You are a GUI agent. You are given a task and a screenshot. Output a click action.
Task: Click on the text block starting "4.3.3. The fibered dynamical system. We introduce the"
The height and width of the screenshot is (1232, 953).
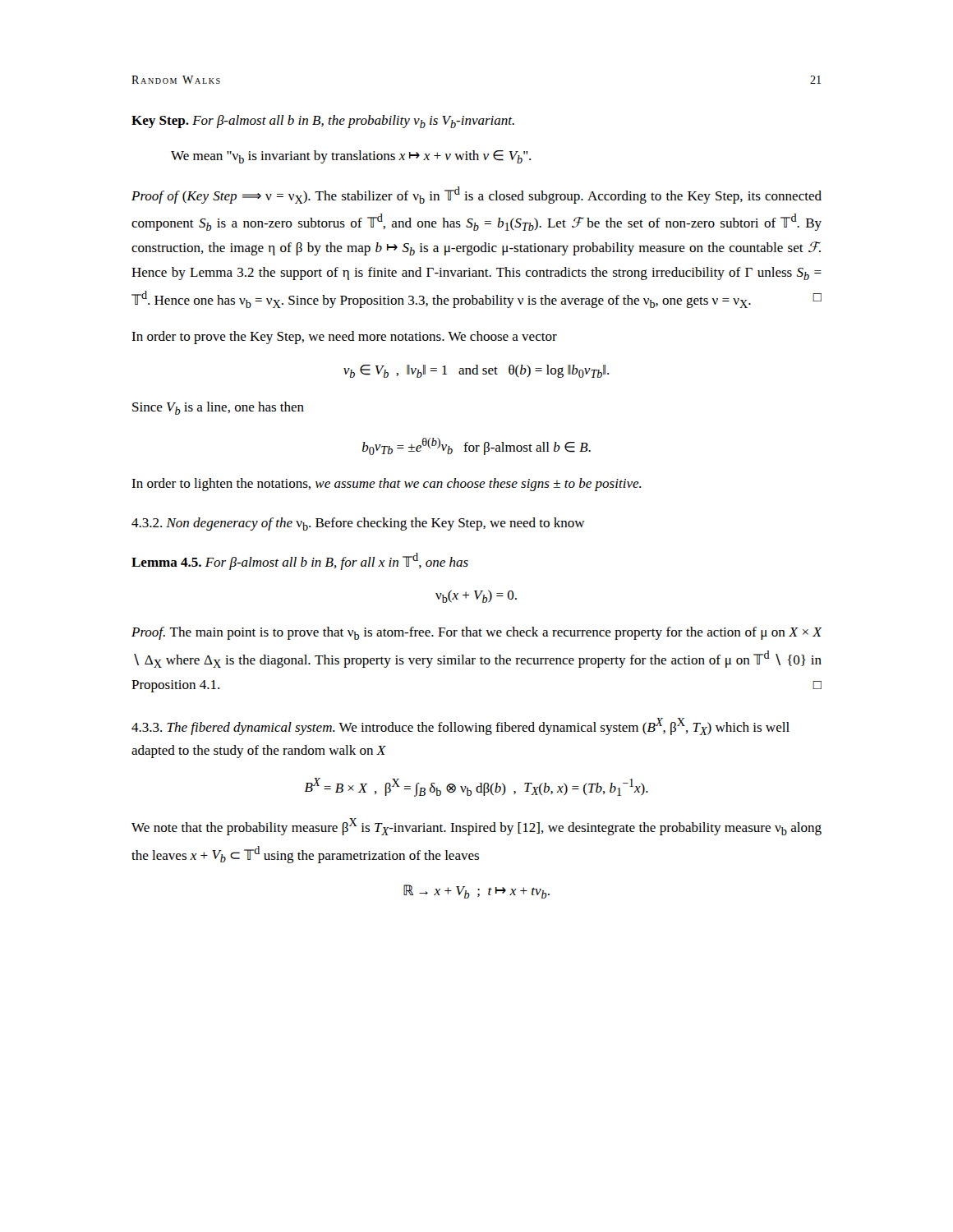coord(461,737)
